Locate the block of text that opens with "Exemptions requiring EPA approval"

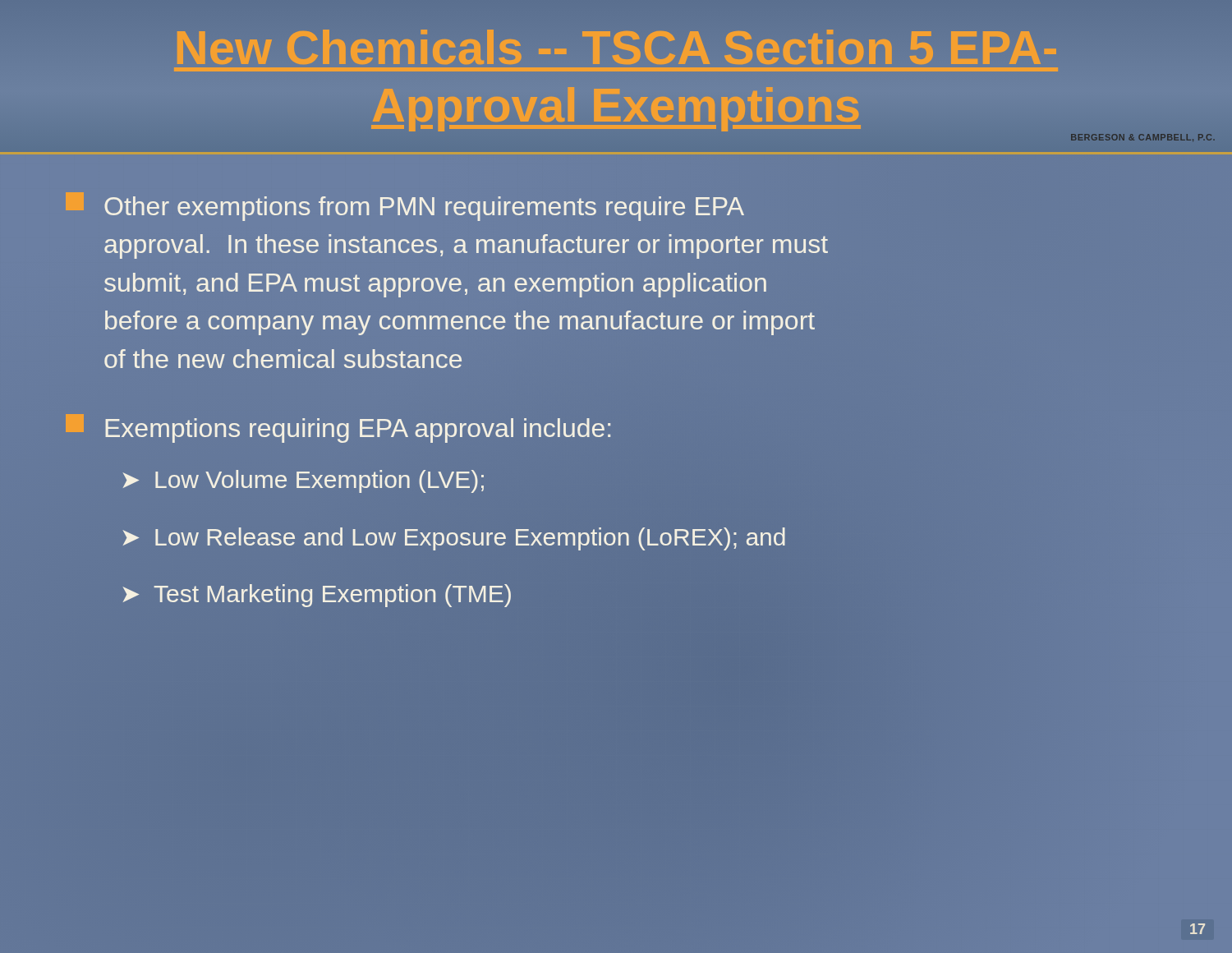(339, 428)
